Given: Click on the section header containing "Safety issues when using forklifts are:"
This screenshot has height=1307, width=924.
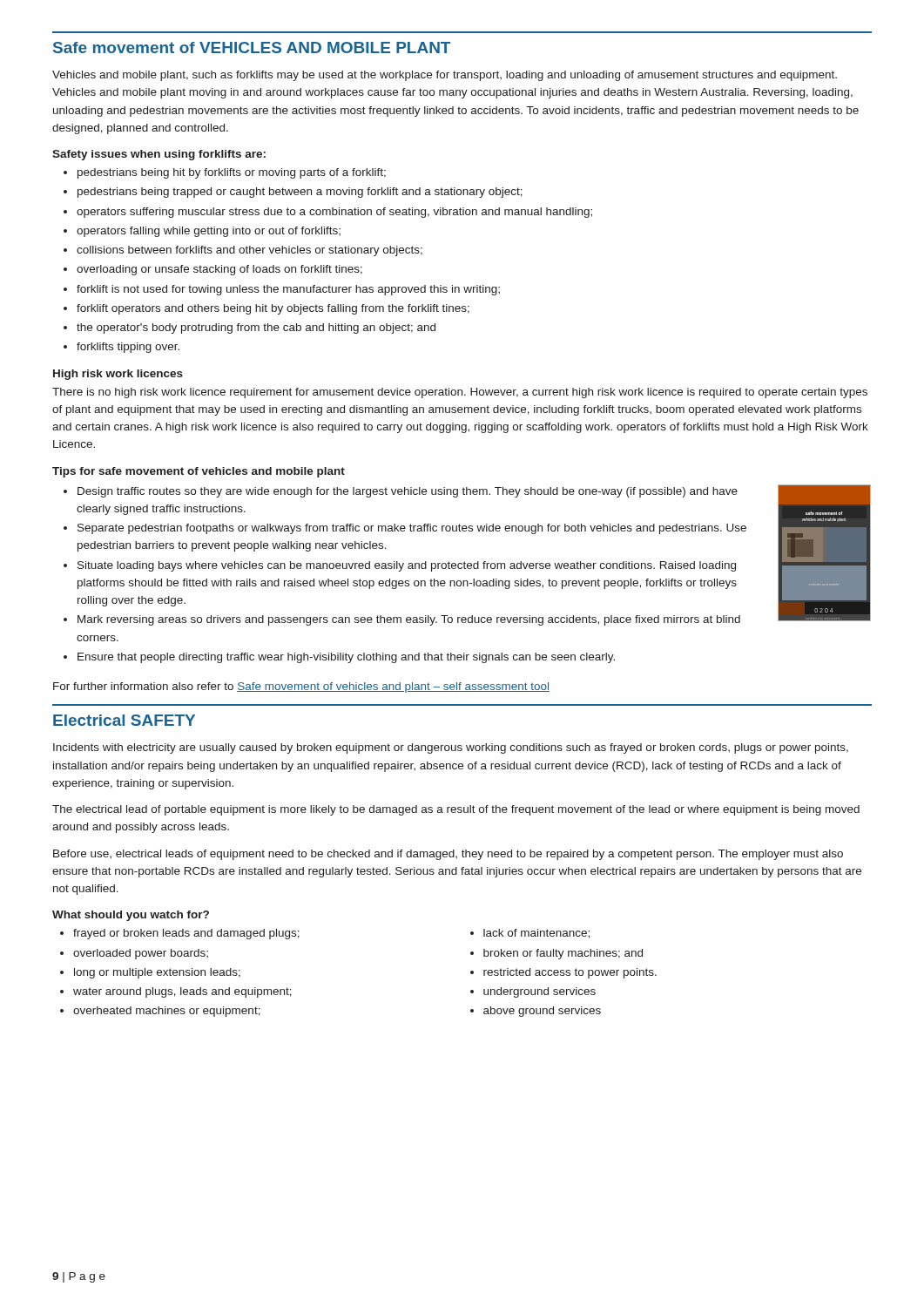Looking at the screenshot, I should [x=159, y=154].
